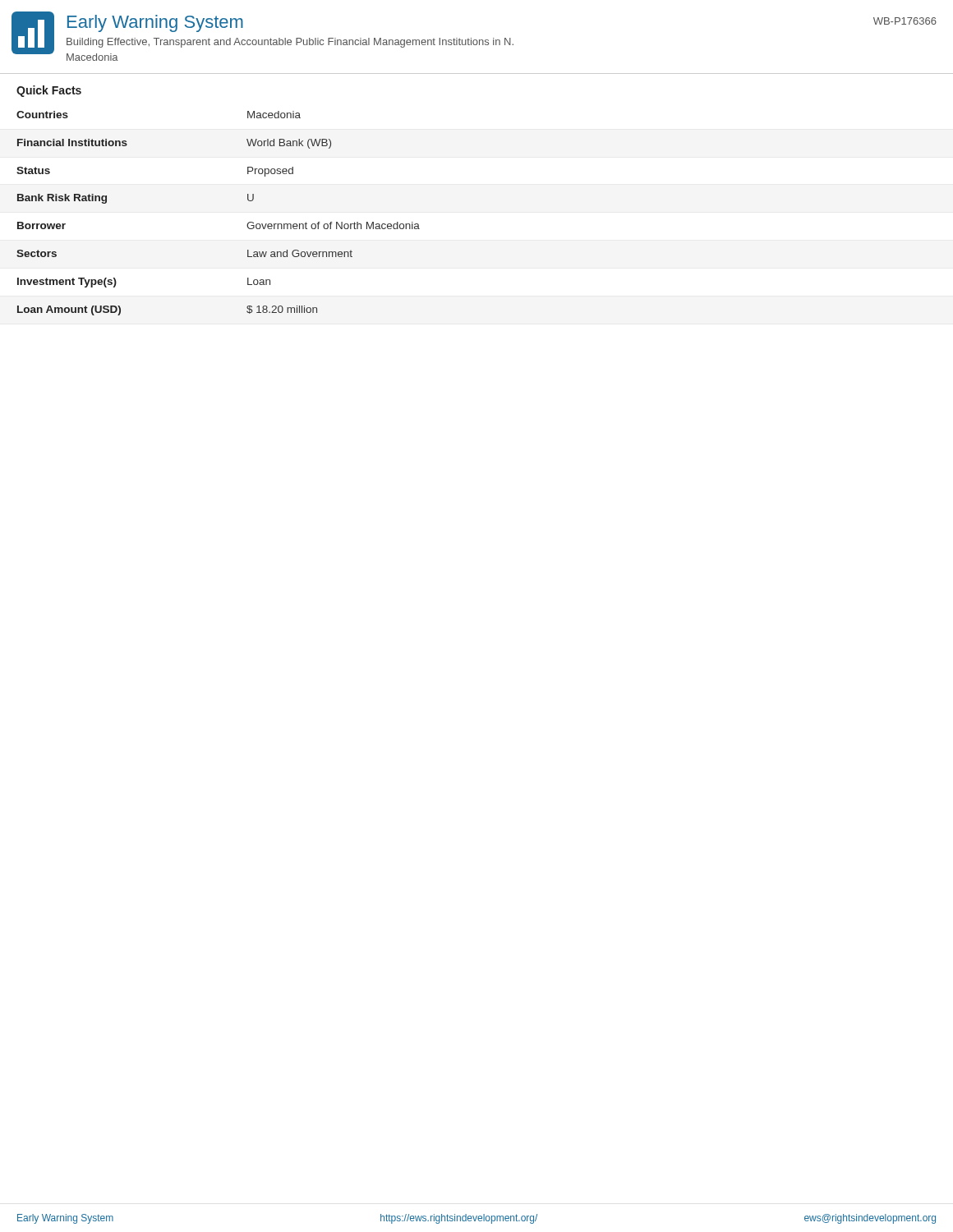Point to "Quick Facts"
Image resolution: width=953 pixels, height=1232 pixels.
(49, 90)
